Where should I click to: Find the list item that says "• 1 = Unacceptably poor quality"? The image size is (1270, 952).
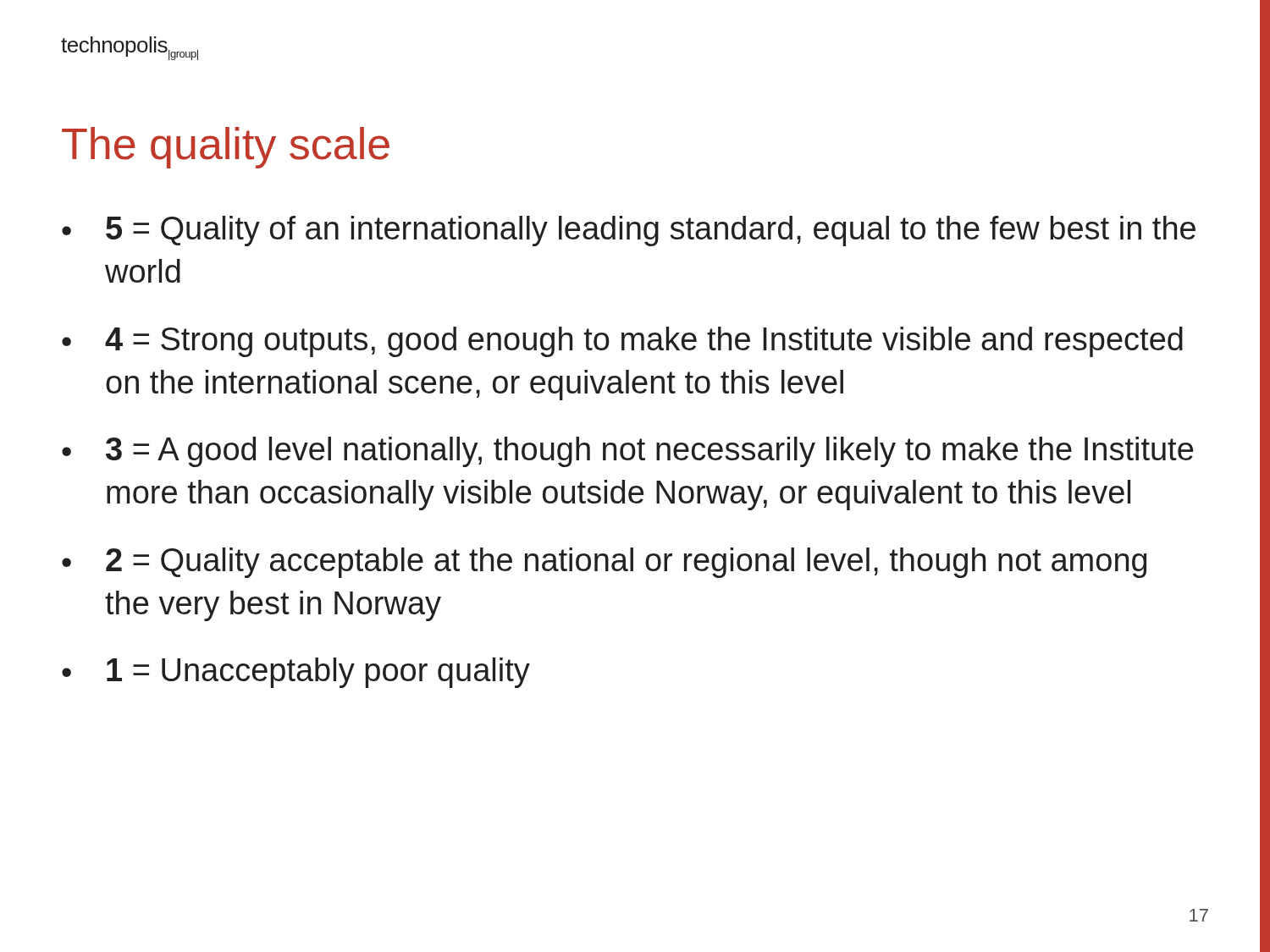coord(295,672)
